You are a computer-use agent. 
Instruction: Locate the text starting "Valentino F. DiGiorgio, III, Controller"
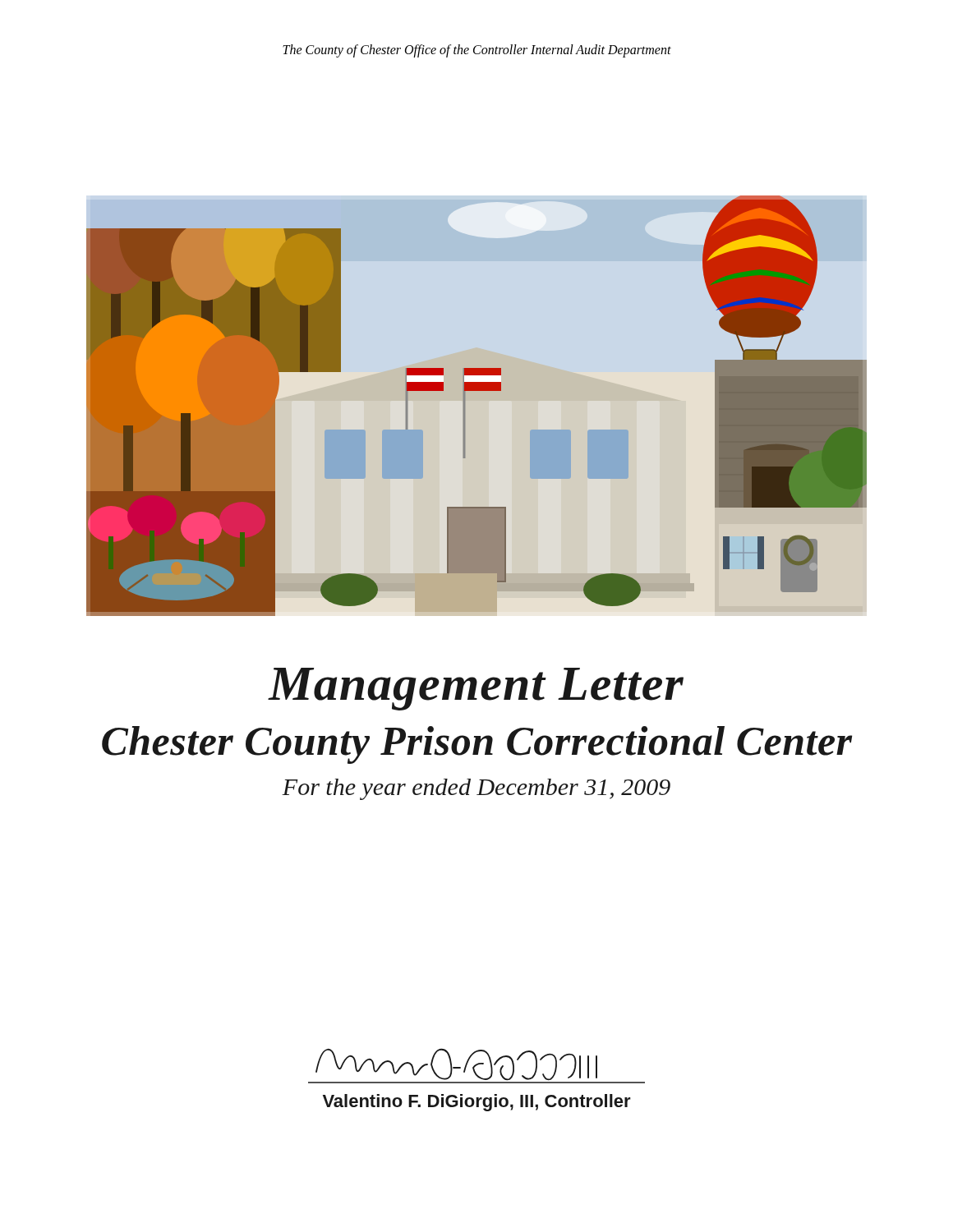pyautogui.click(x=476, y=1101)
